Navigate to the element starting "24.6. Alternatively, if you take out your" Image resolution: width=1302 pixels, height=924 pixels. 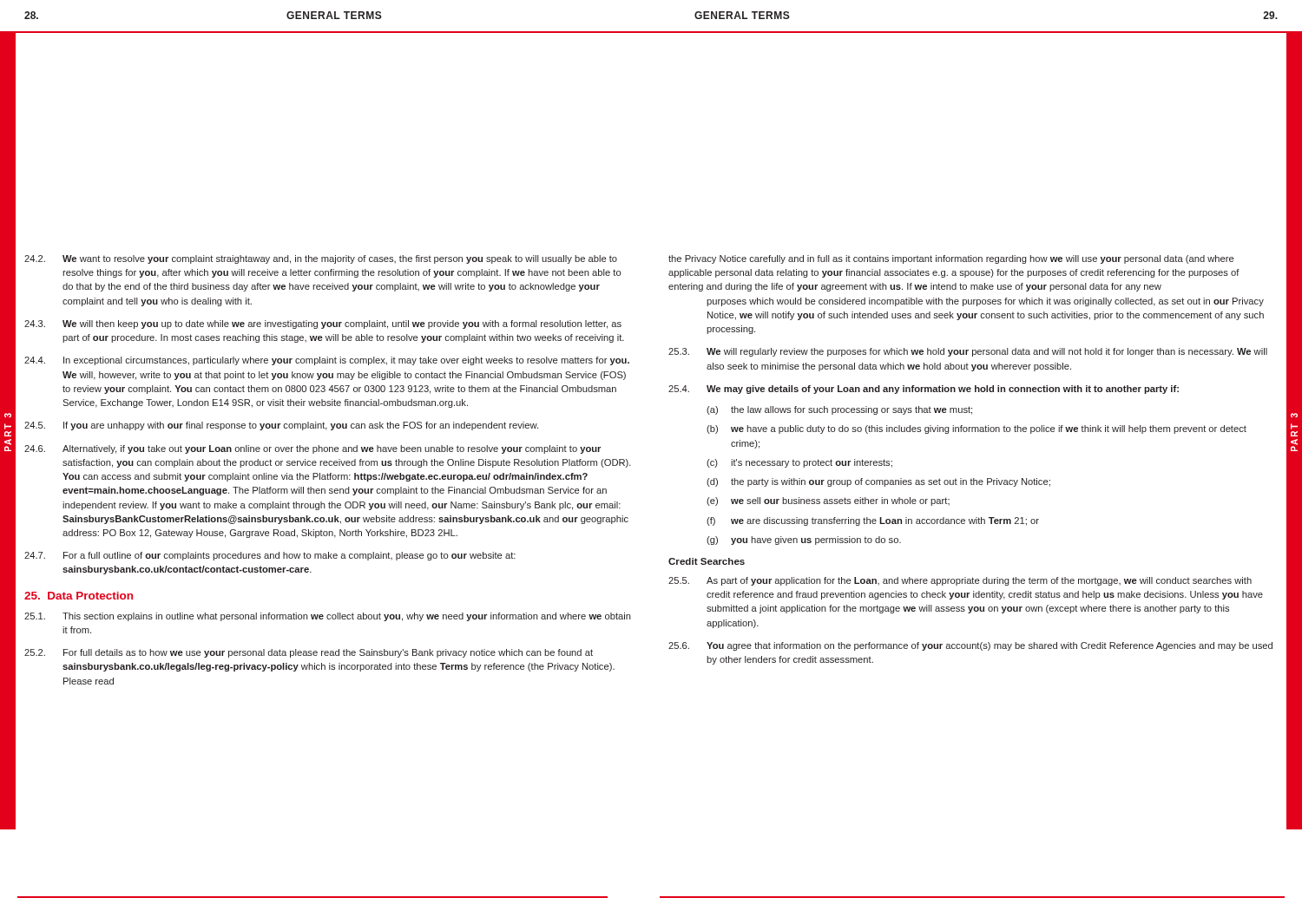tap(328, 491)
